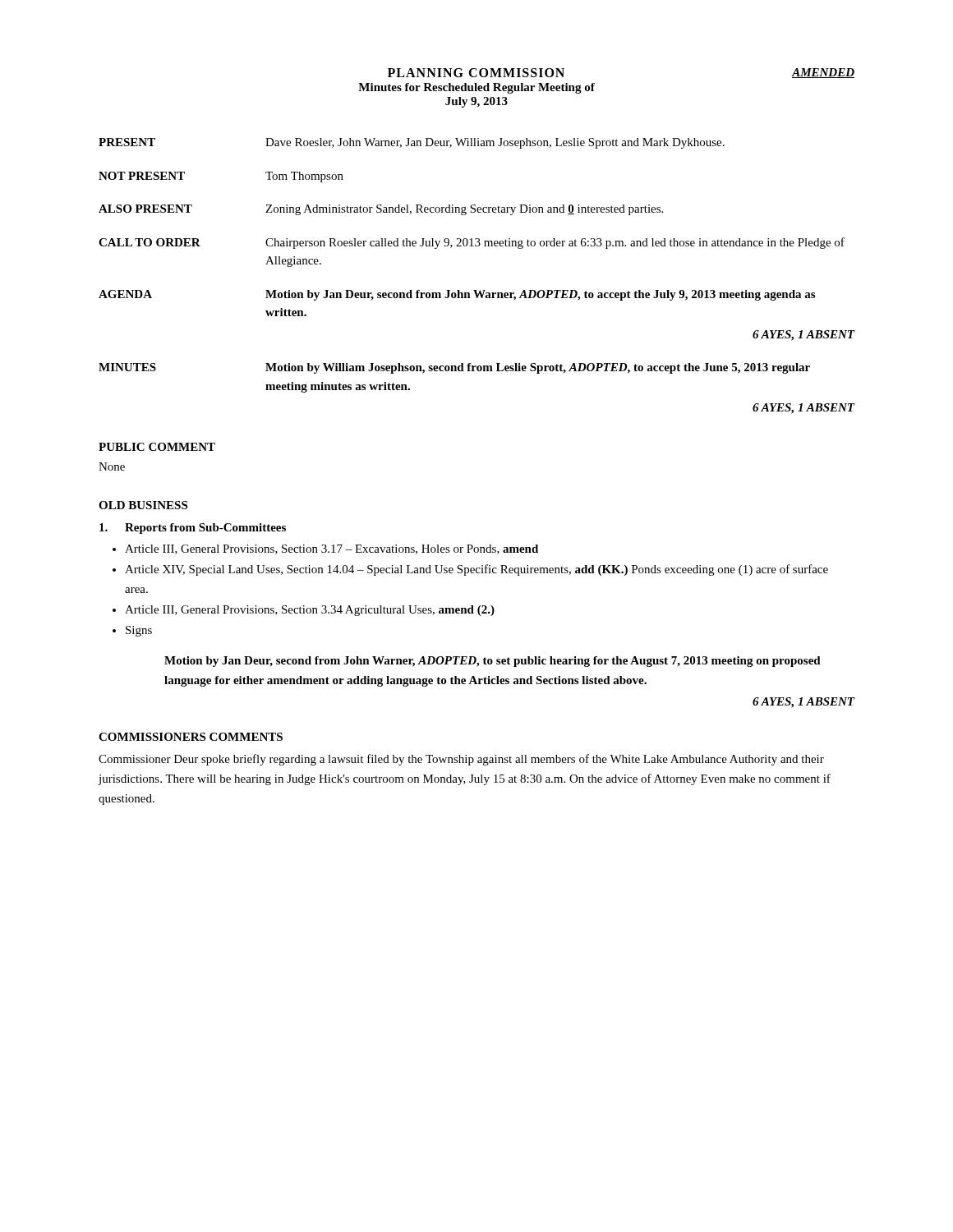Locate the passage starting "AGENDA Motion by"

457,295
